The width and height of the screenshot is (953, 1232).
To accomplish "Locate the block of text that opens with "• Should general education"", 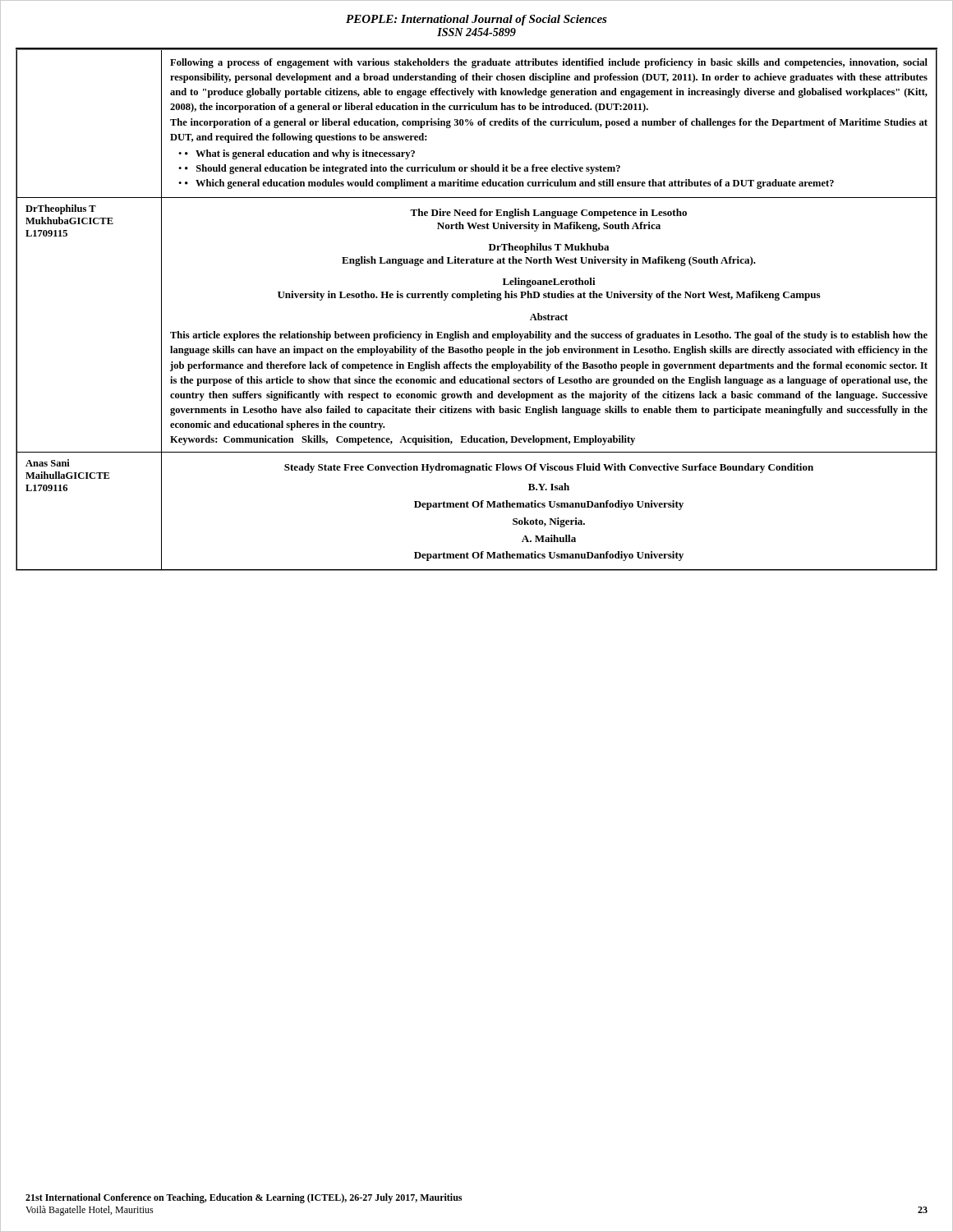I will click(x=403, y=168).
